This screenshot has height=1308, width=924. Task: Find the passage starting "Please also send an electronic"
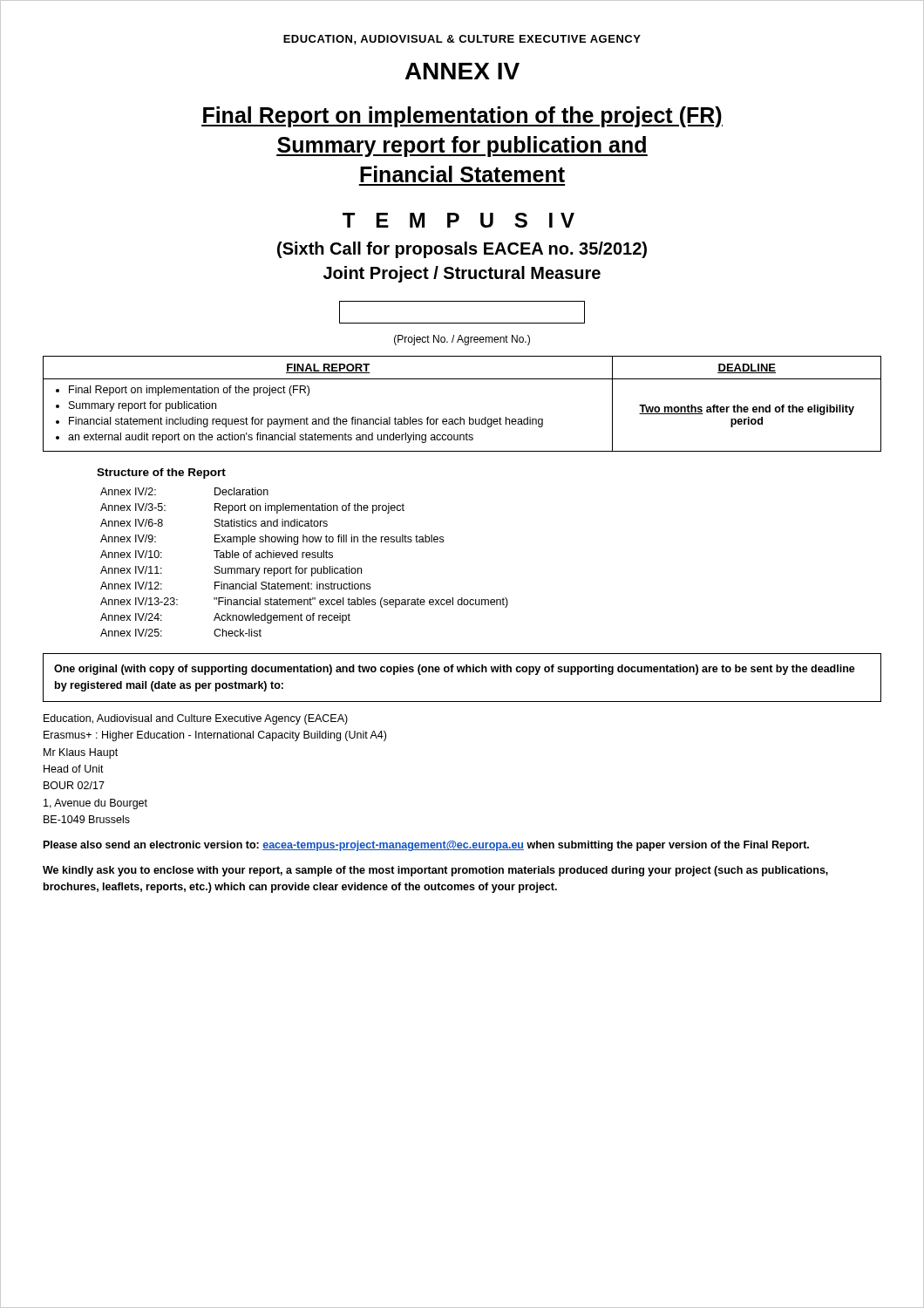[426, 845]
